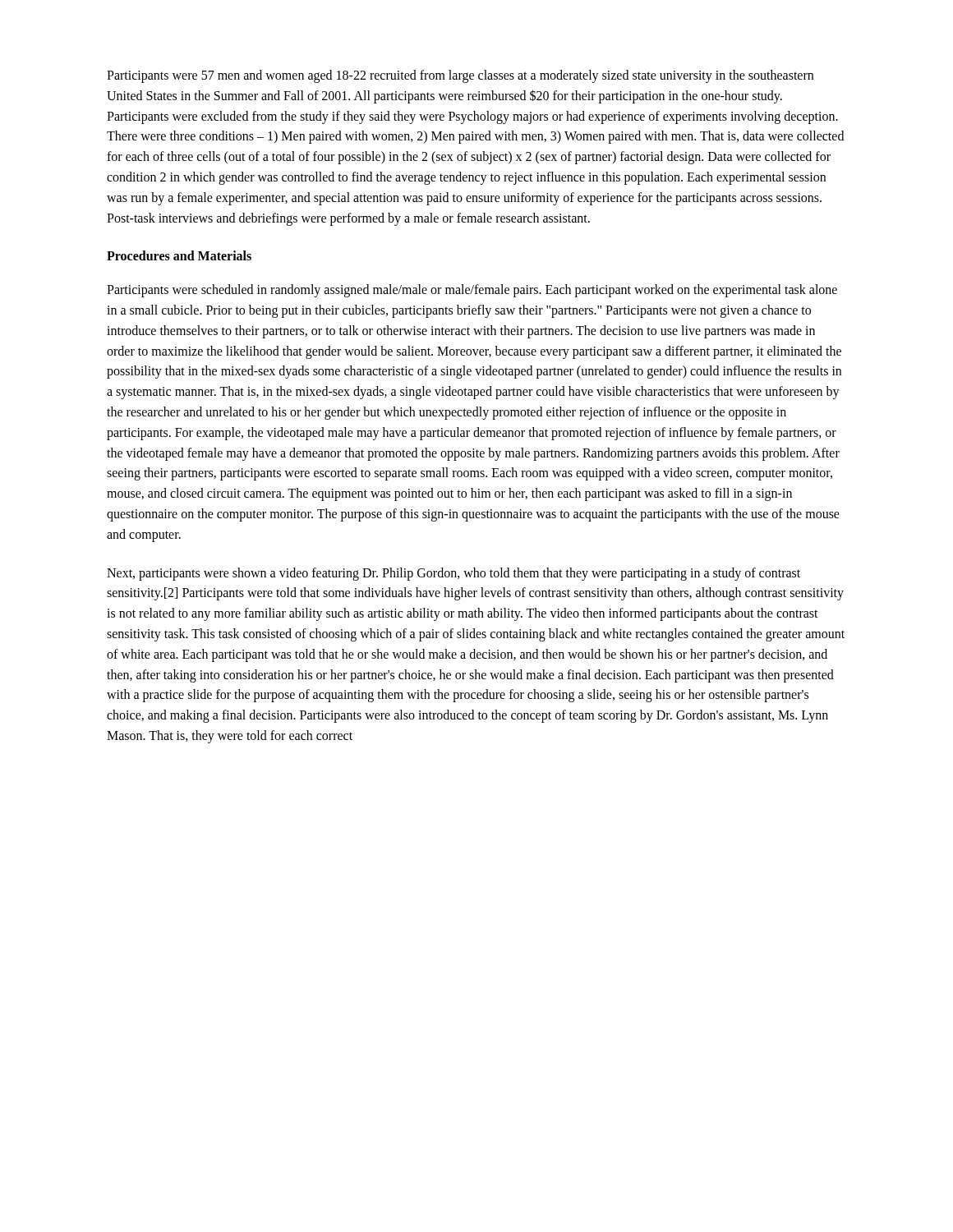Select a section header
The height and width of the screenshot is (1232, 953).
(179, 256)
